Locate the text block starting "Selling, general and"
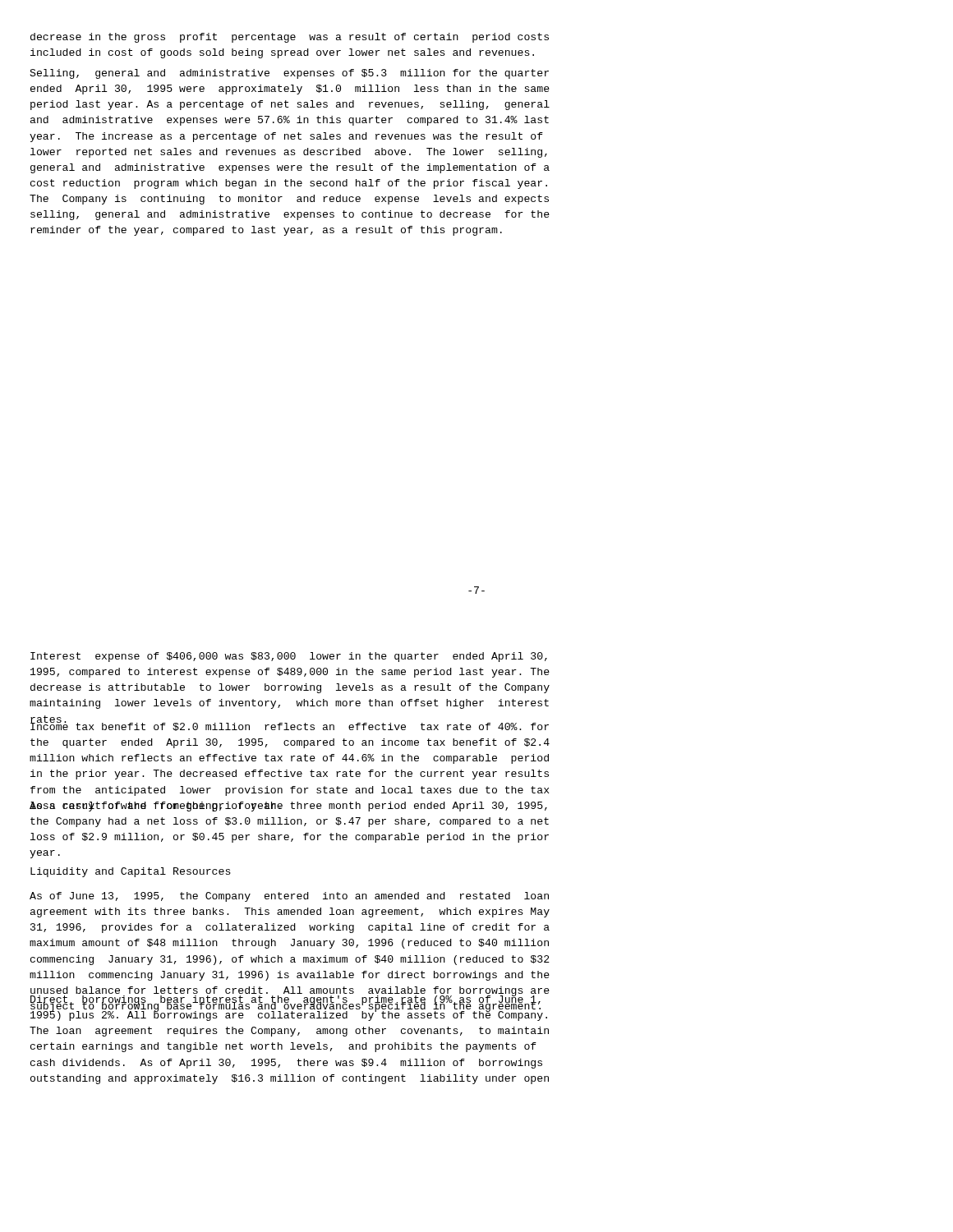 click(290, 152)
